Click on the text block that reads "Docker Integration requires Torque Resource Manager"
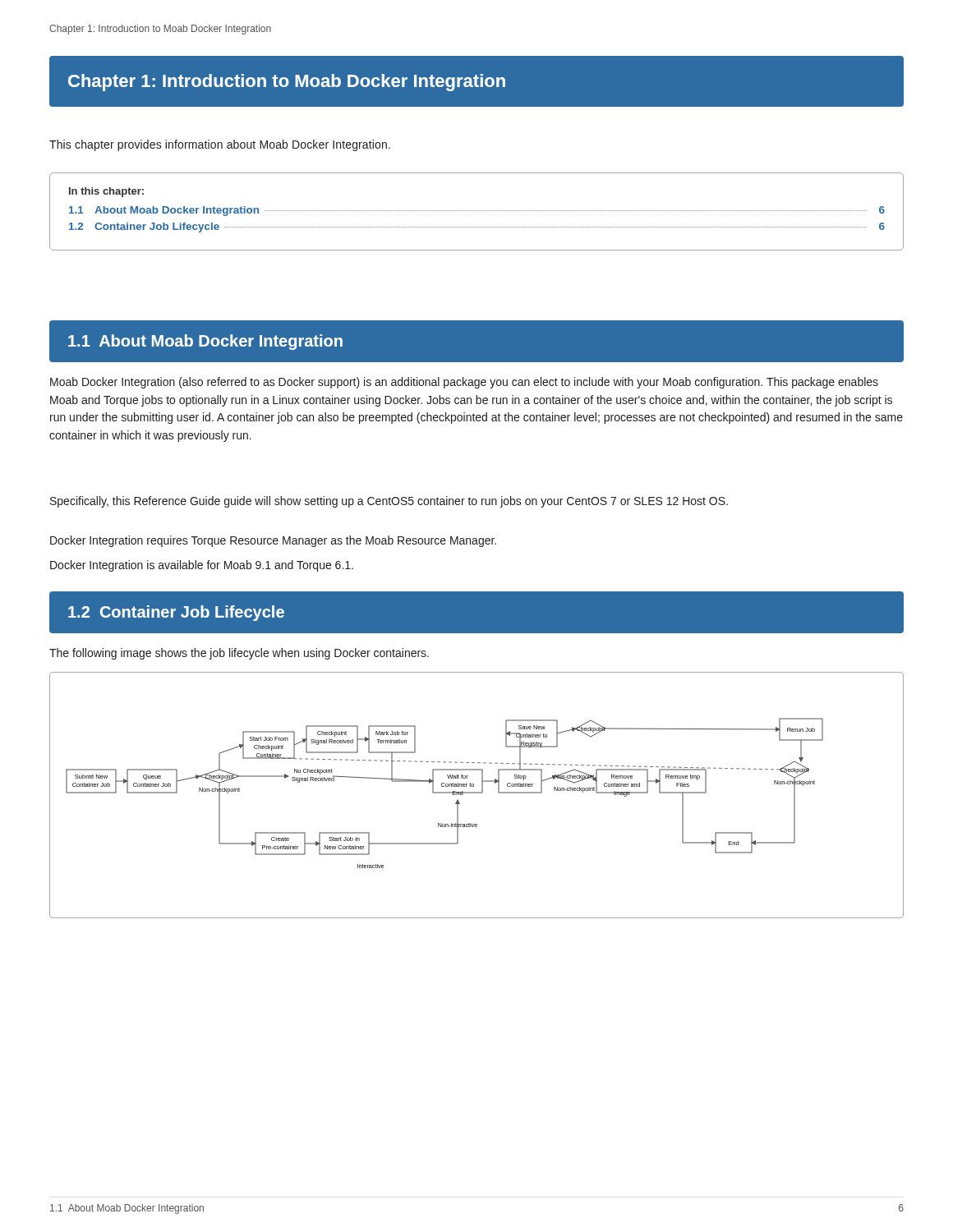 pyautogui.click(x=273, y=540)
